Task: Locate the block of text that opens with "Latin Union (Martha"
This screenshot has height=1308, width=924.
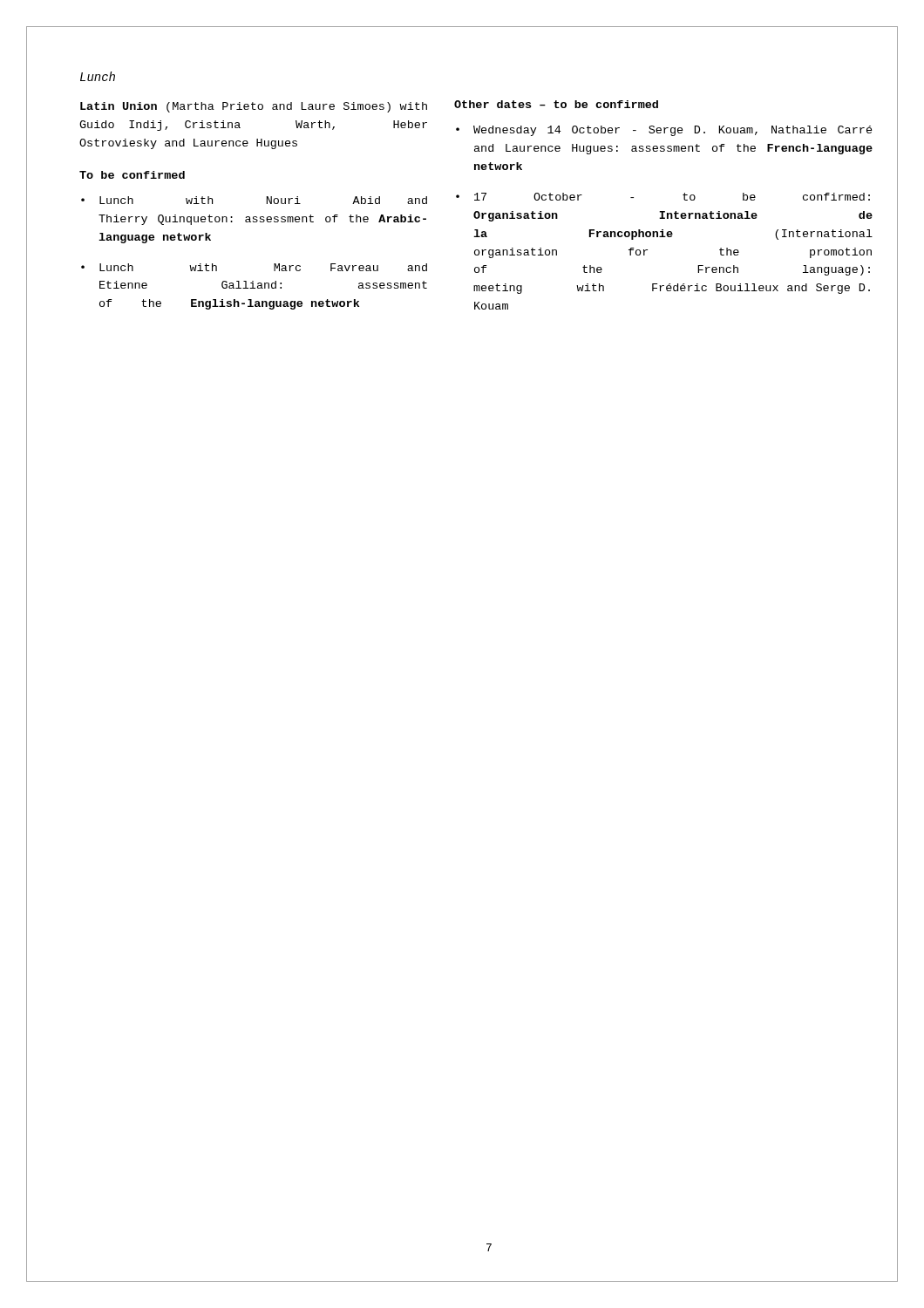Action: point(254,107)
